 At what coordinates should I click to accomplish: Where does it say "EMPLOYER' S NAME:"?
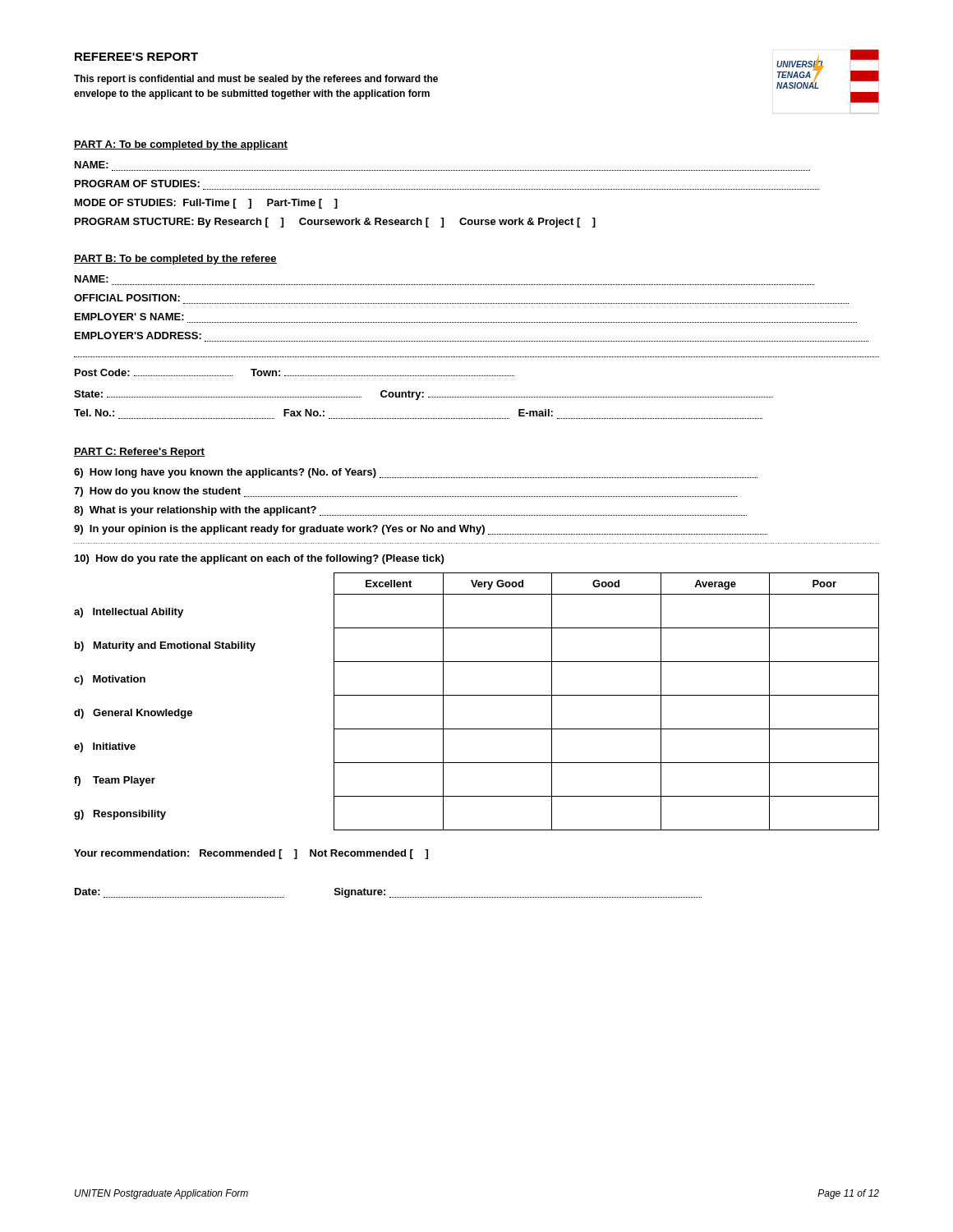(465, 317)
